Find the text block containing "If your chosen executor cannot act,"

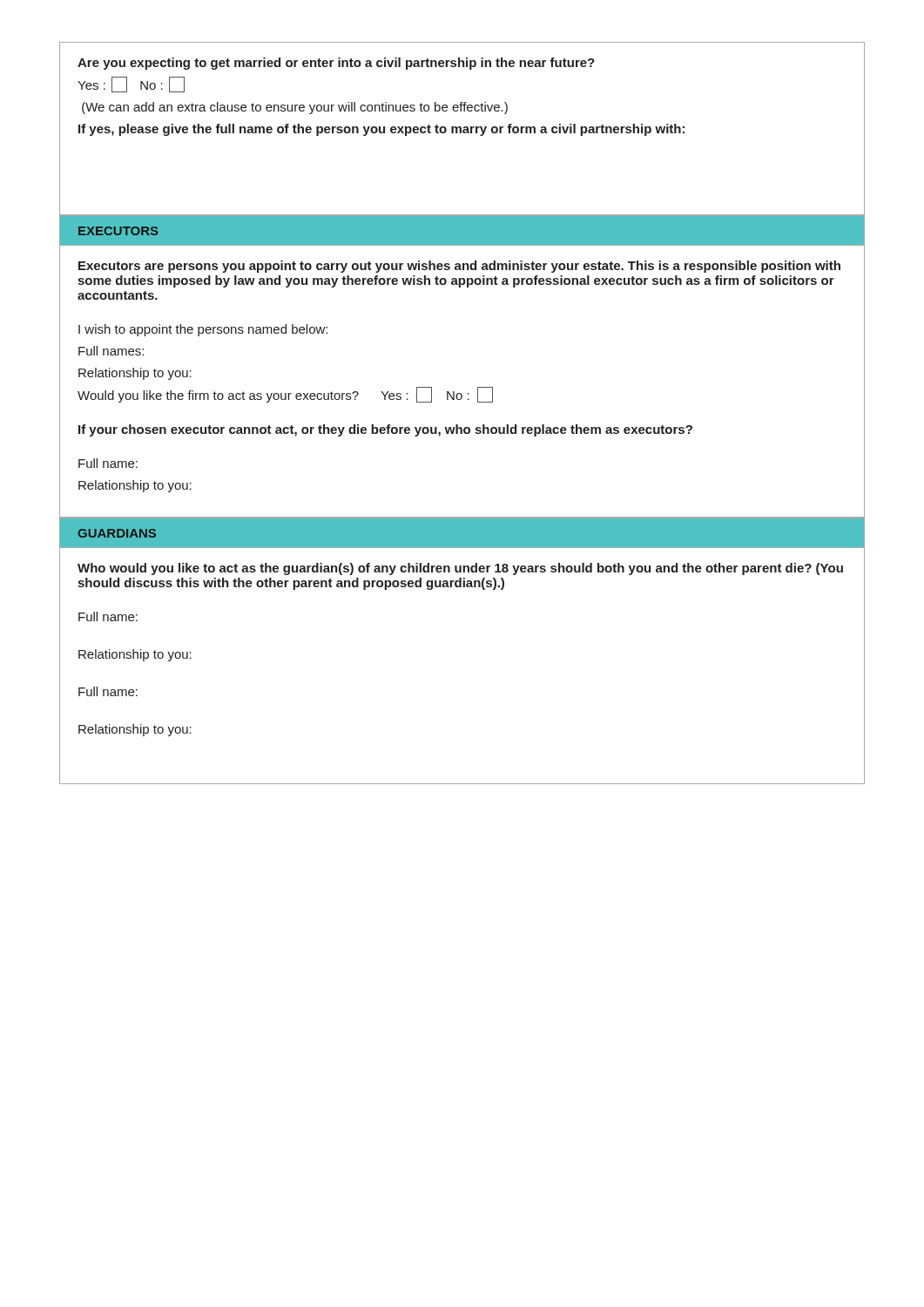(x=385, y=429)
